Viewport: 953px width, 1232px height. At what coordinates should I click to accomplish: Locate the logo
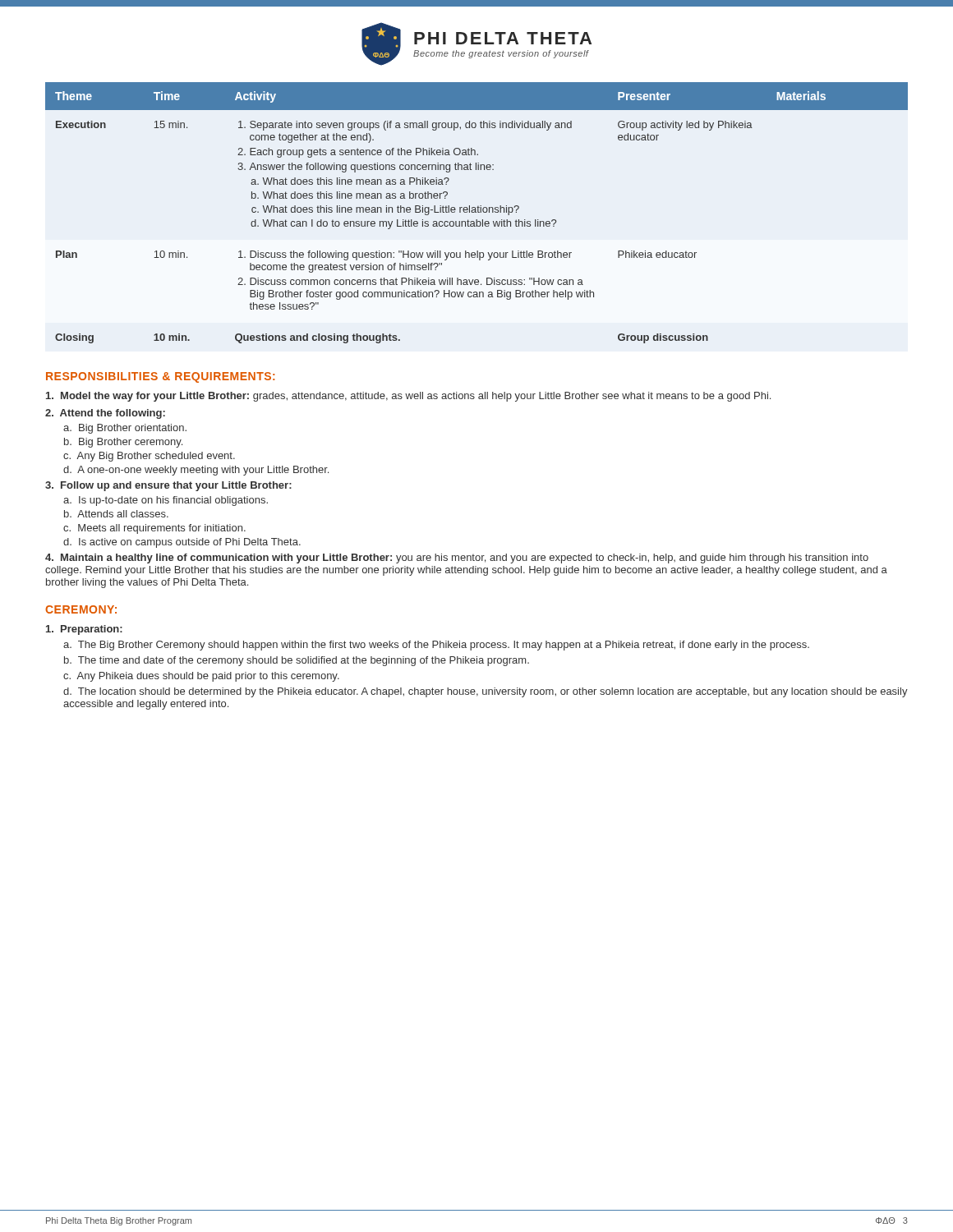coord(476,40)
